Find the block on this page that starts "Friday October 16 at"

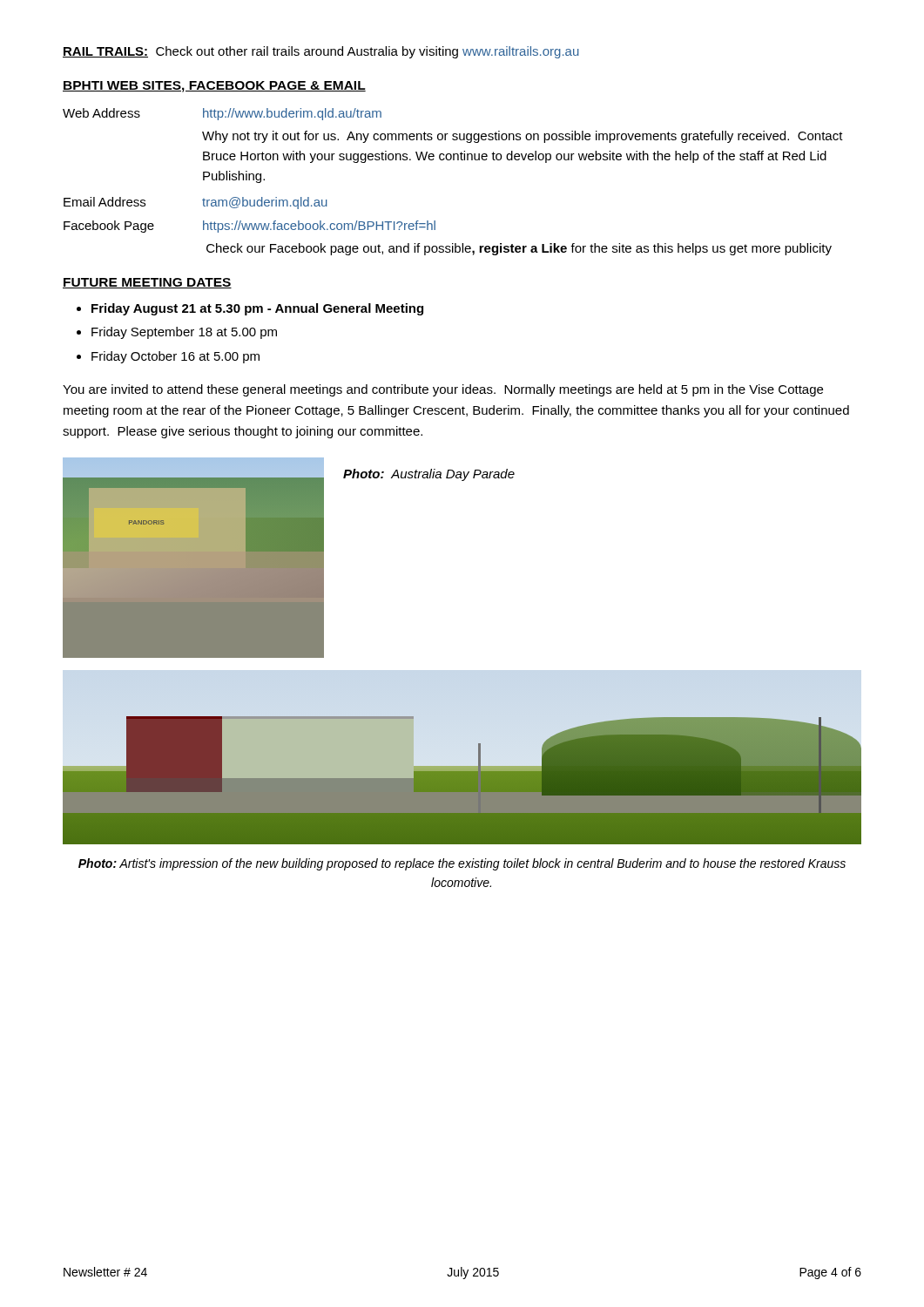coord(176,356)
